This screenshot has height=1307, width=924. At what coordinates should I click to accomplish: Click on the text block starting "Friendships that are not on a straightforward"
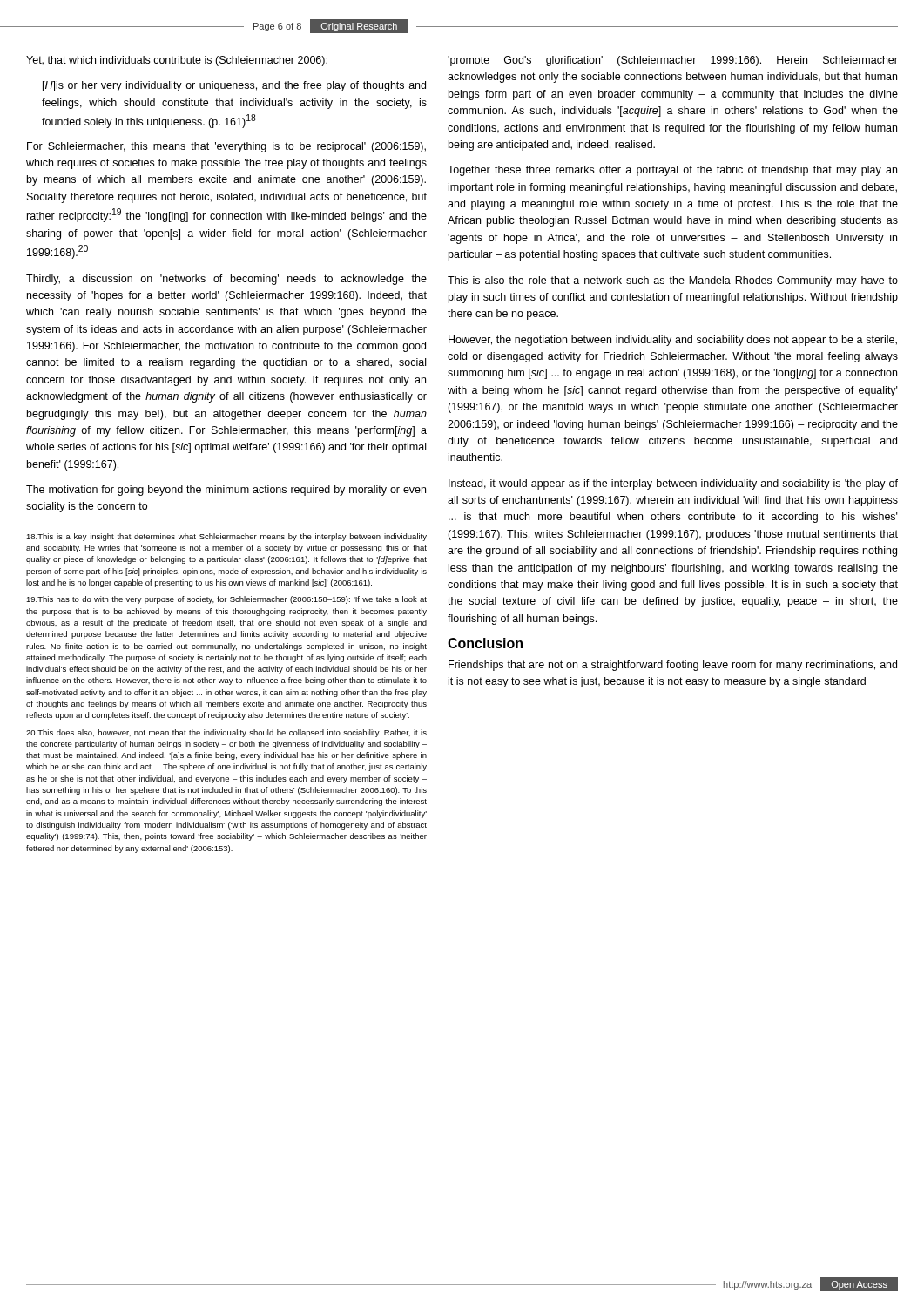click(673, 673)
